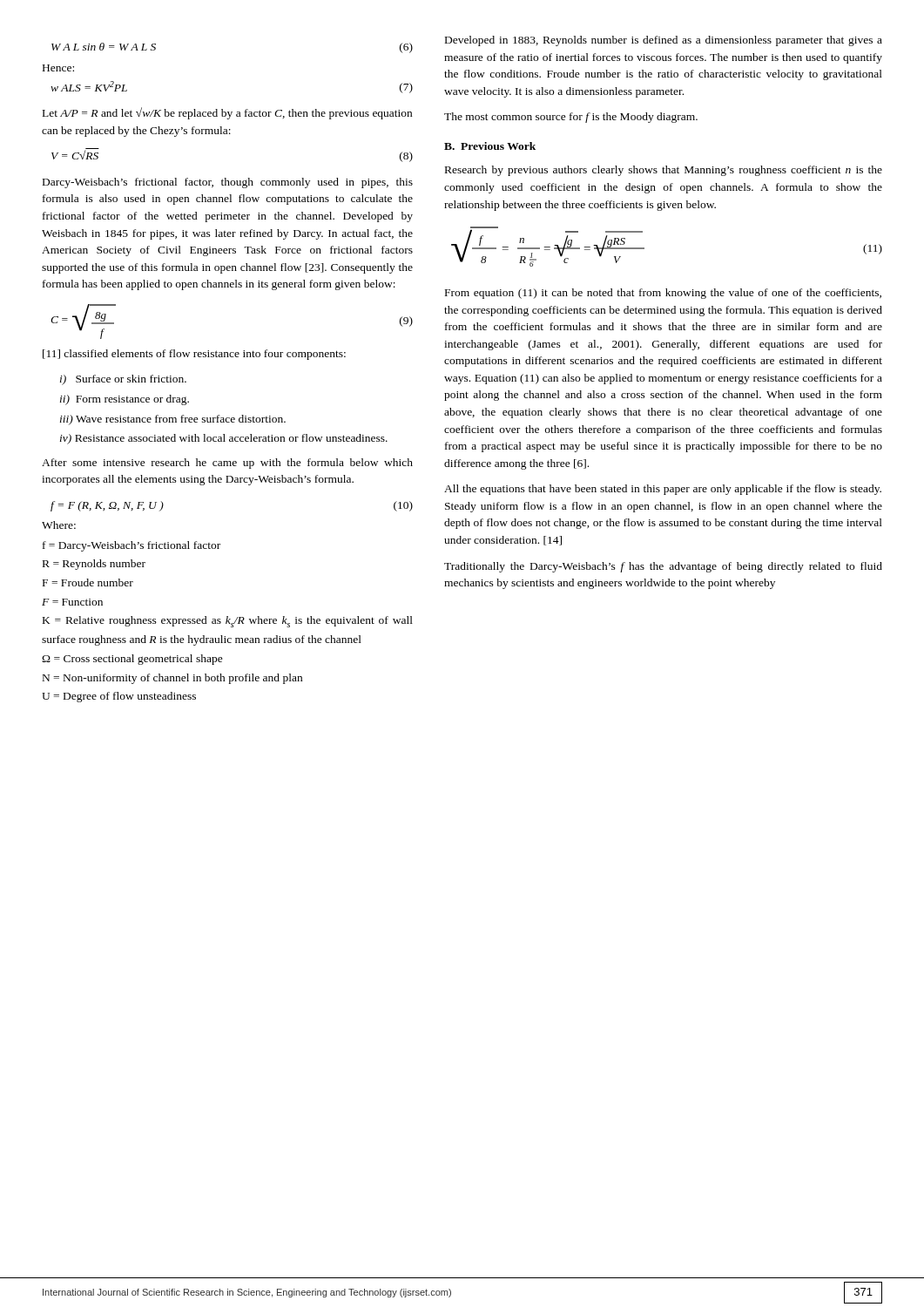Click on the passage starting "i) Surface or skin friction."
924x1307 pixels.
tap(123, 379)
